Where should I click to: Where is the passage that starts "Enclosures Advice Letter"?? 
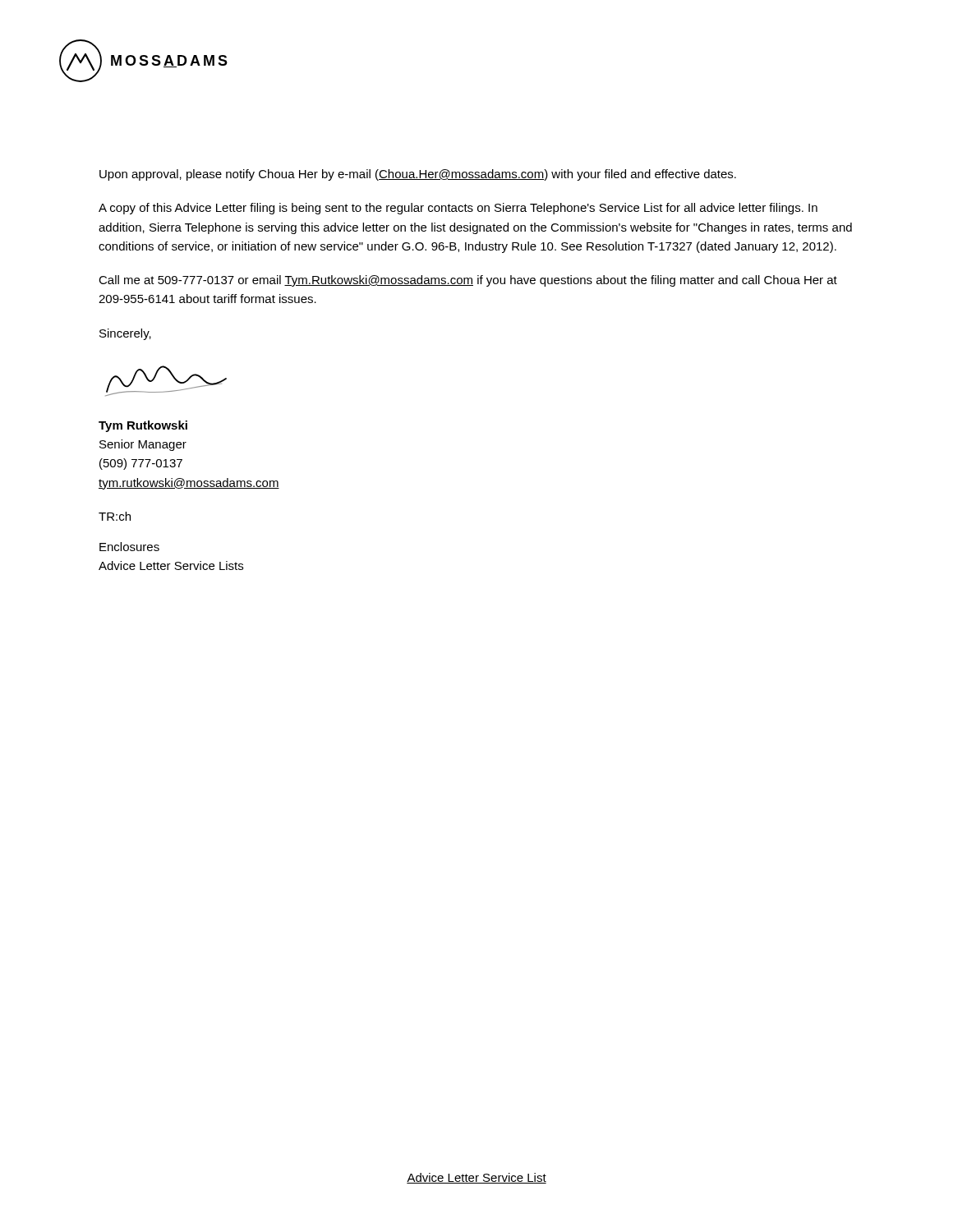pos(171,556)
